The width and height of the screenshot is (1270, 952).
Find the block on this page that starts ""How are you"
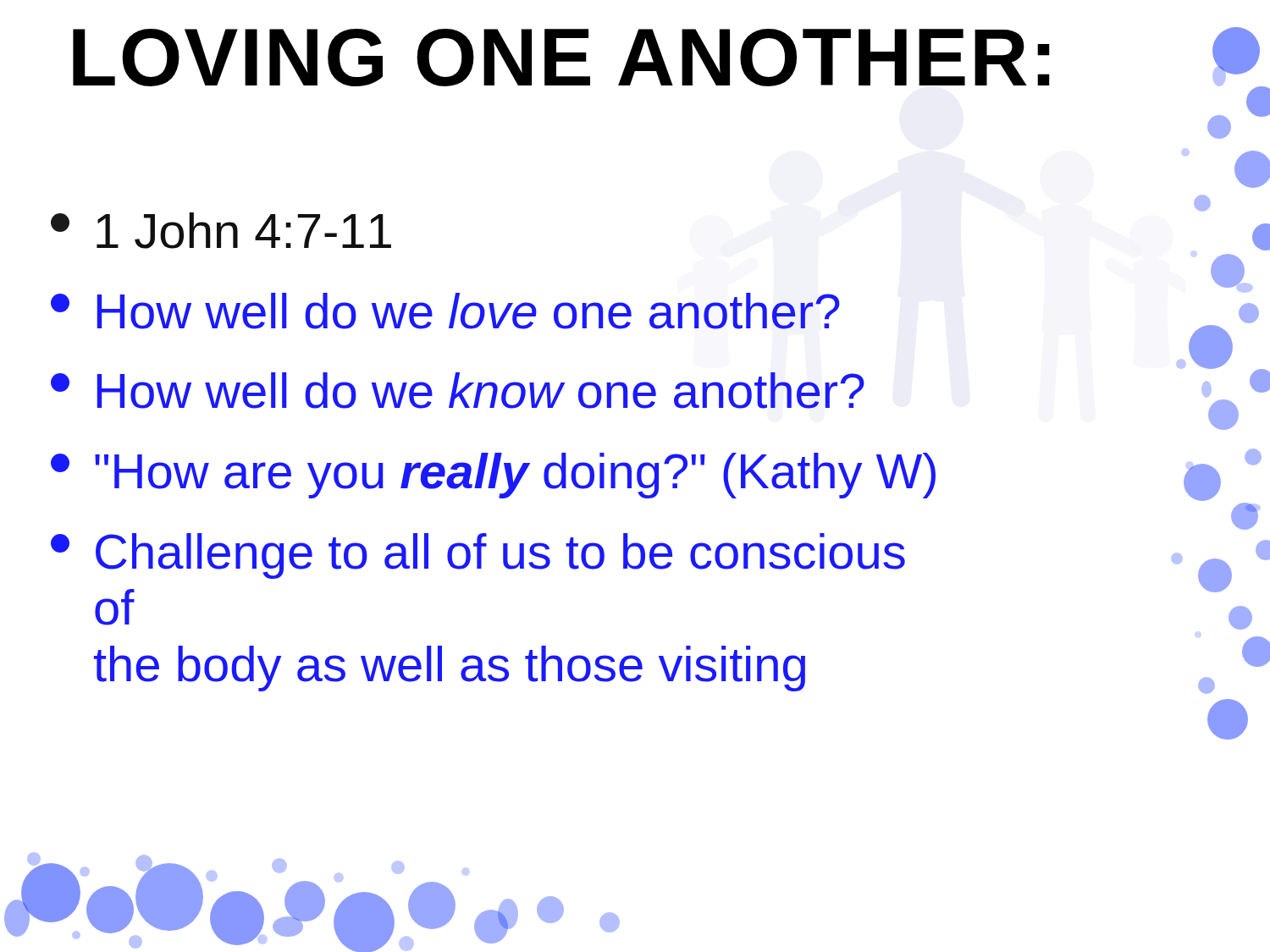click(495, 472)
